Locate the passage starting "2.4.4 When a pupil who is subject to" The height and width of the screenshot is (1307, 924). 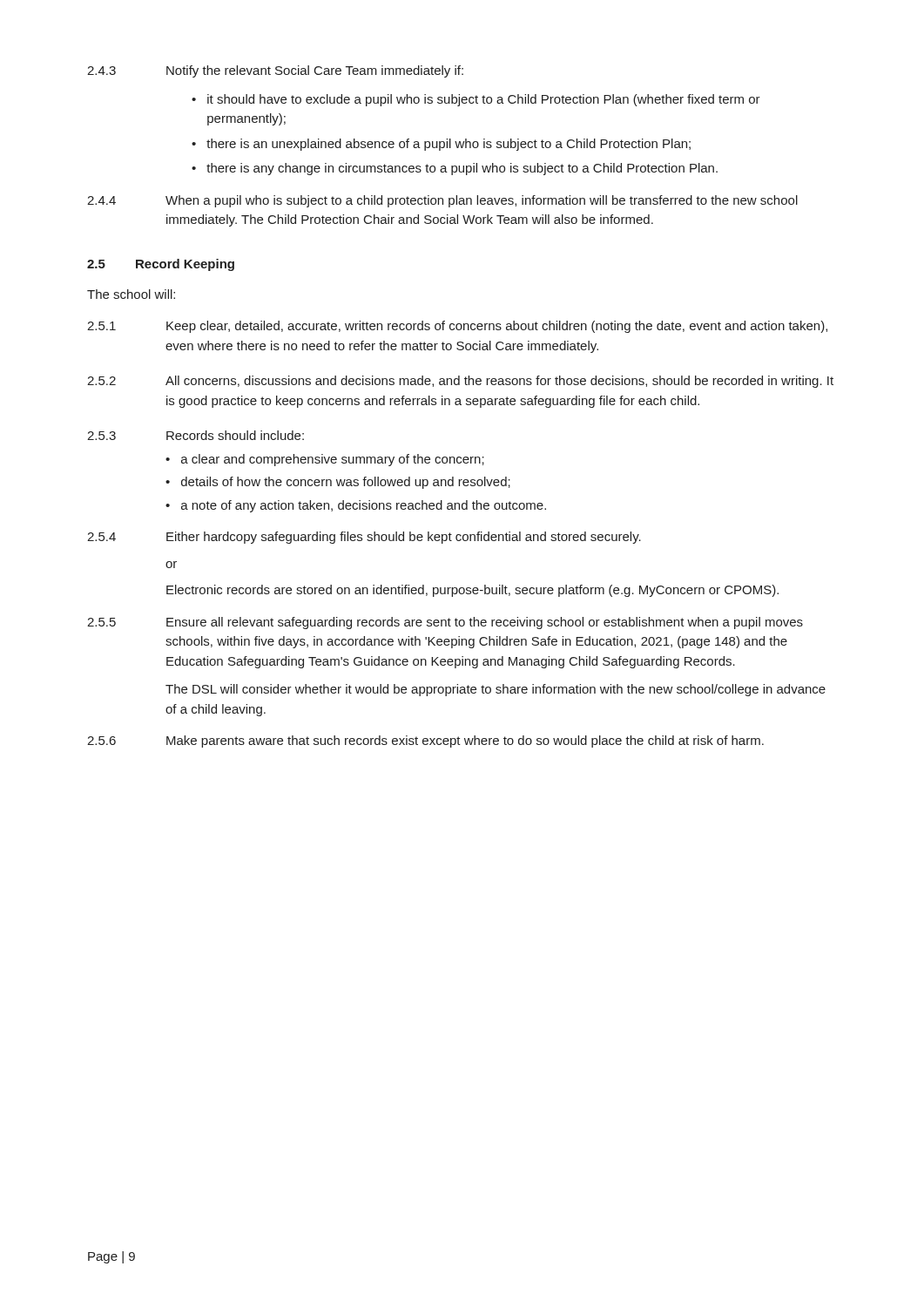[462, 210]
